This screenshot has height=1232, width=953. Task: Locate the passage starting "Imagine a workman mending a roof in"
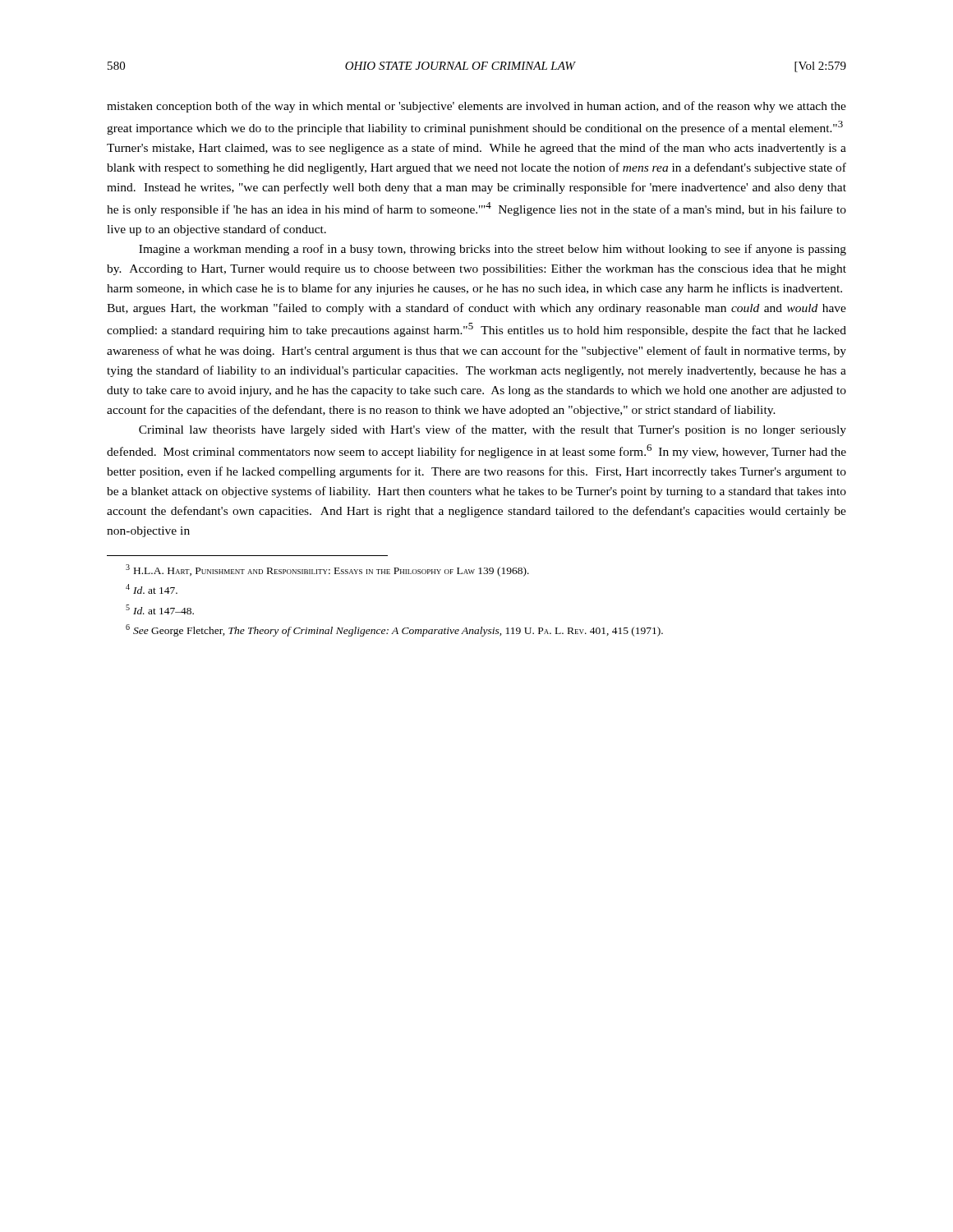pyautogui.click(x=476, y=329)
